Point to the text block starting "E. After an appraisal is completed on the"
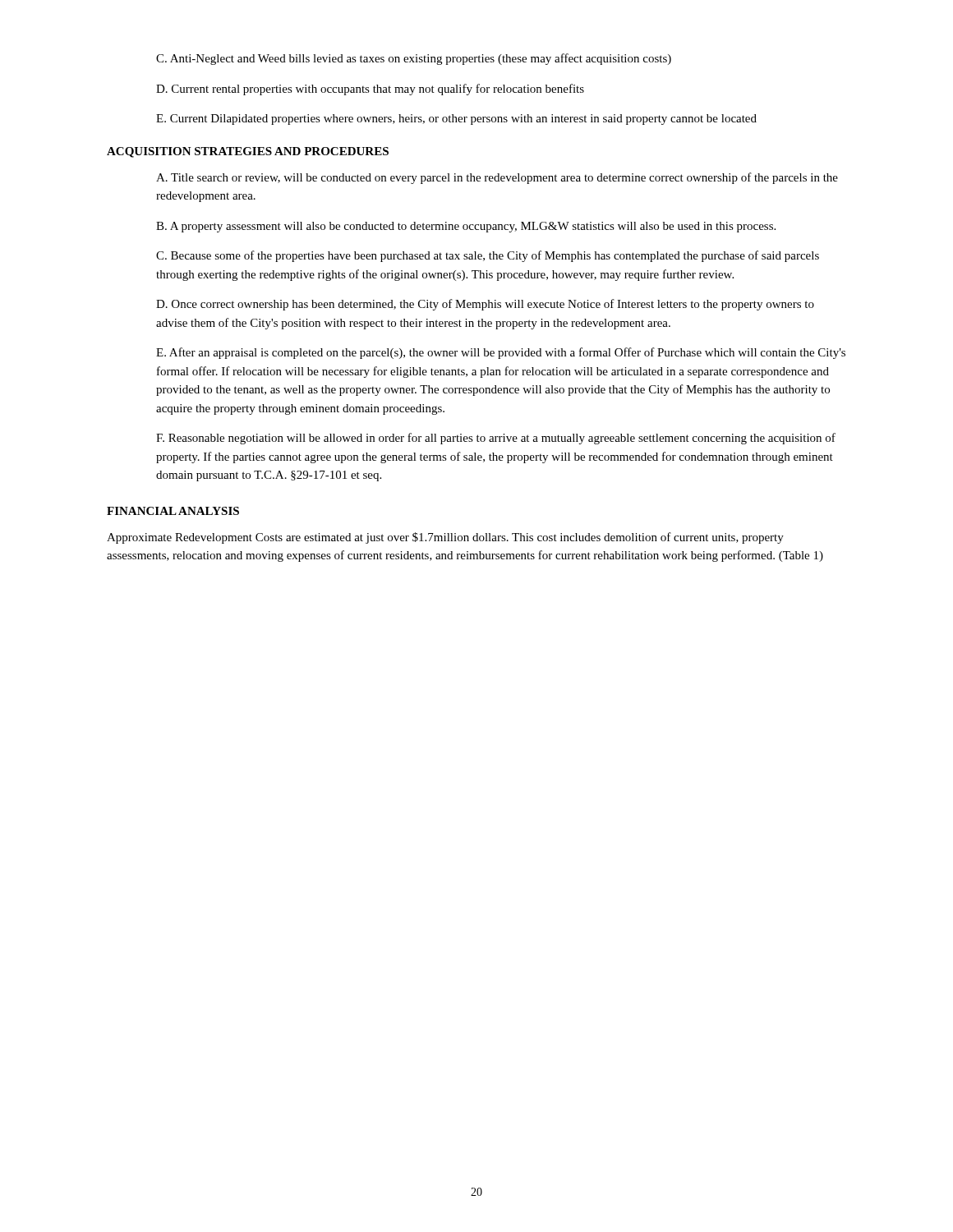 point(501,380)
